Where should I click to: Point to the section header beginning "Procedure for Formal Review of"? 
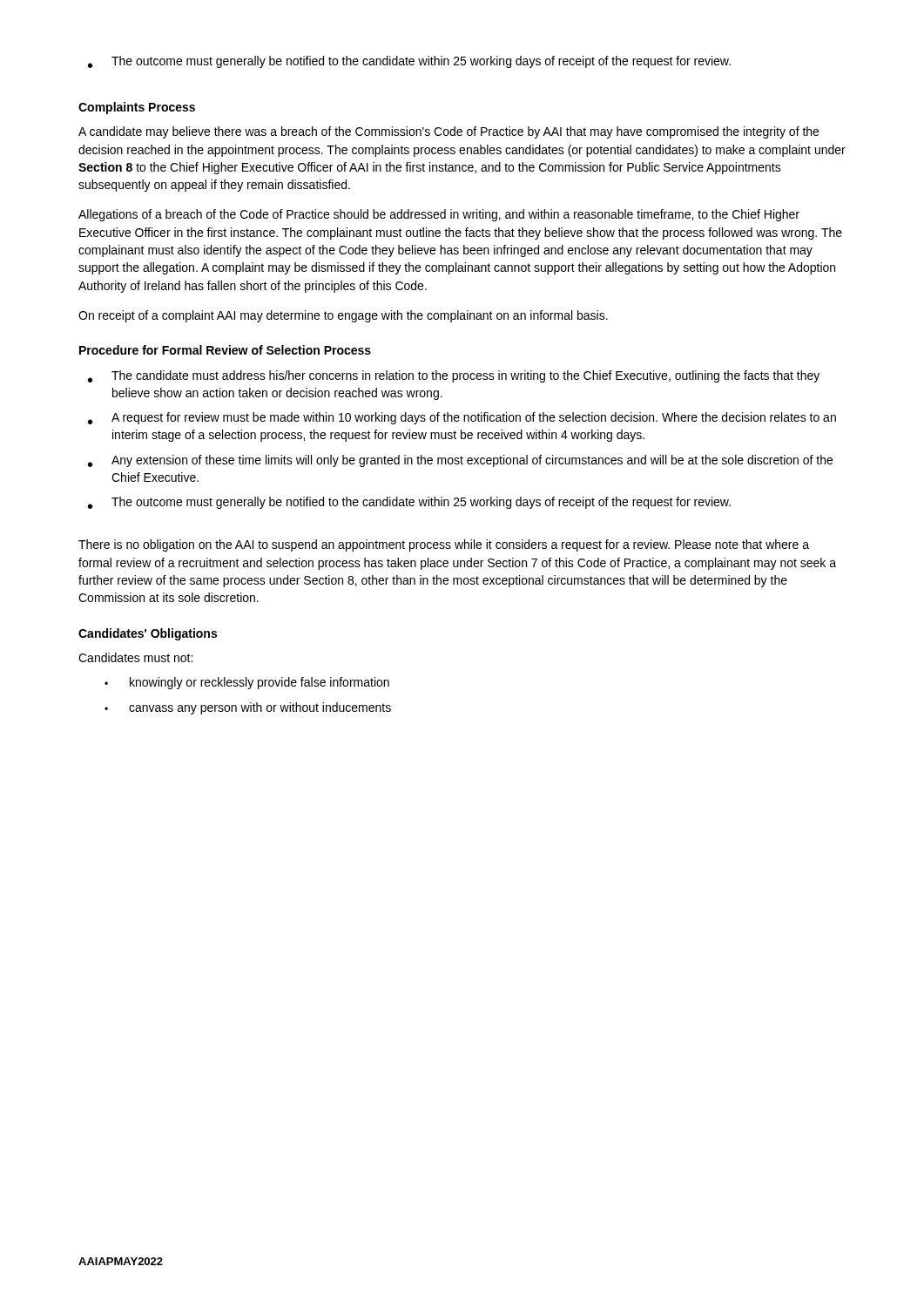point(225,350)
